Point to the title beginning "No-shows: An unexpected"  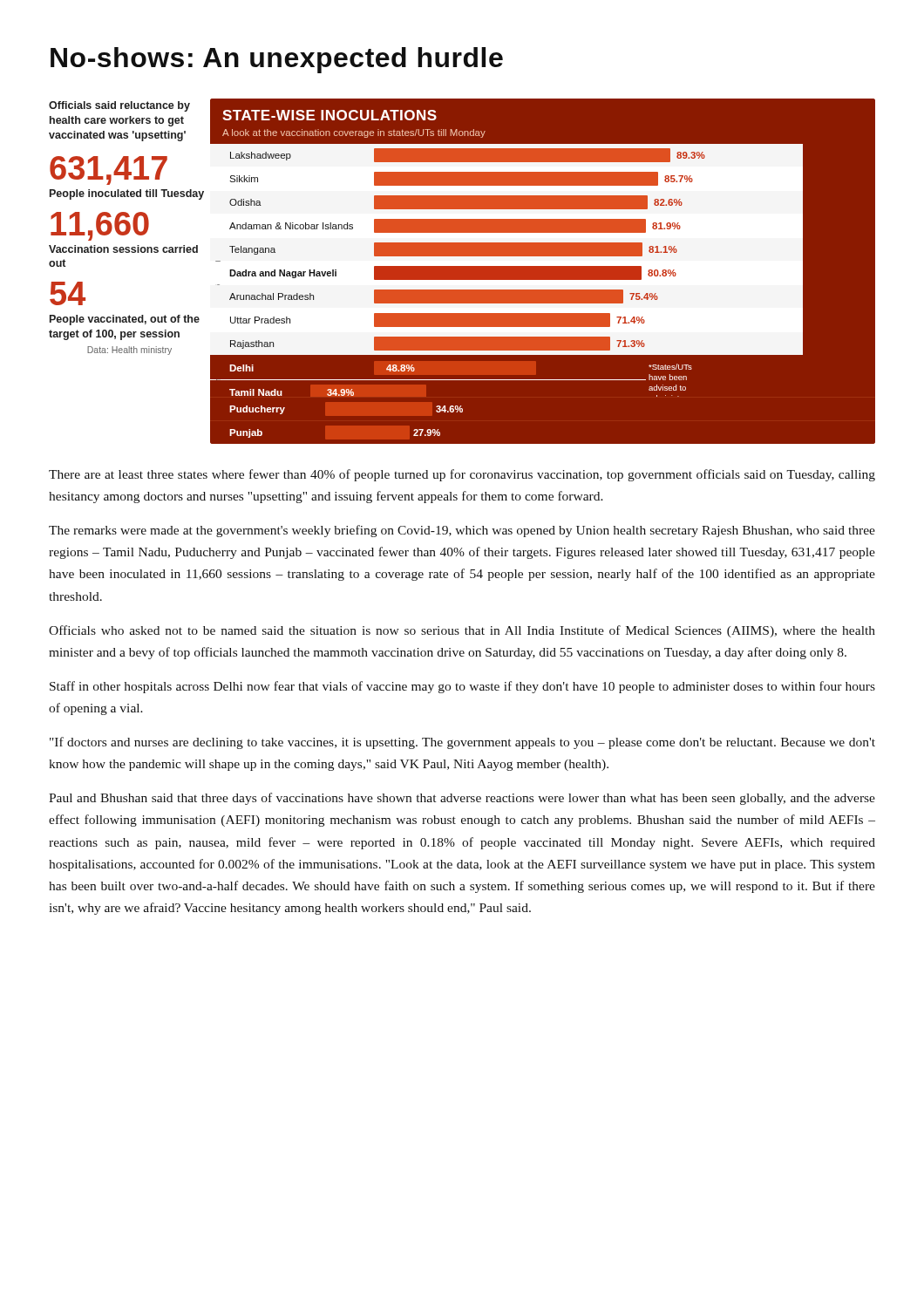point(276,58)
